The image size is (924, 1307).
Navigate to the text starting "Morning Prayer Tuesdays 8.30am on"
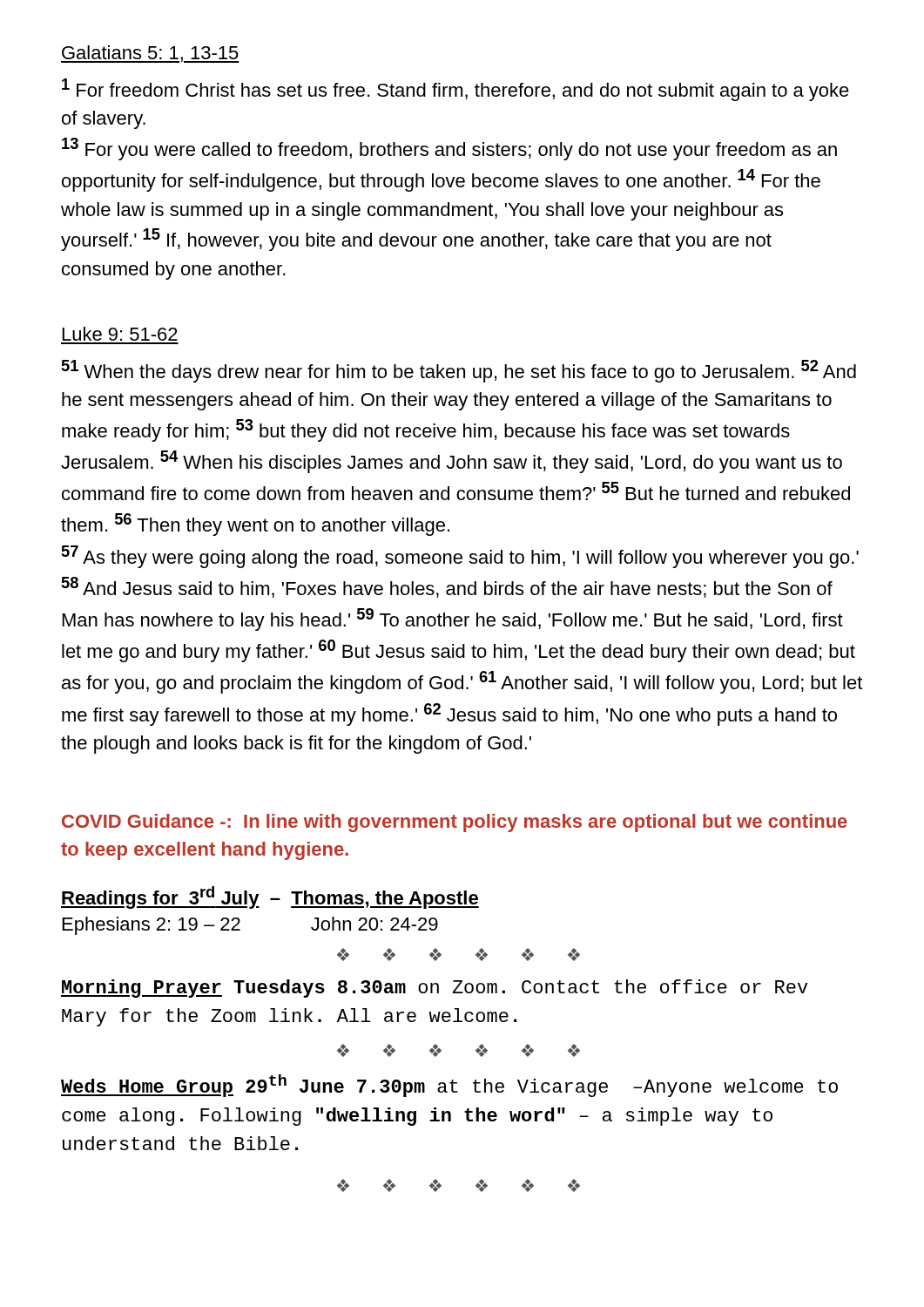click(x=435, y=1003)
